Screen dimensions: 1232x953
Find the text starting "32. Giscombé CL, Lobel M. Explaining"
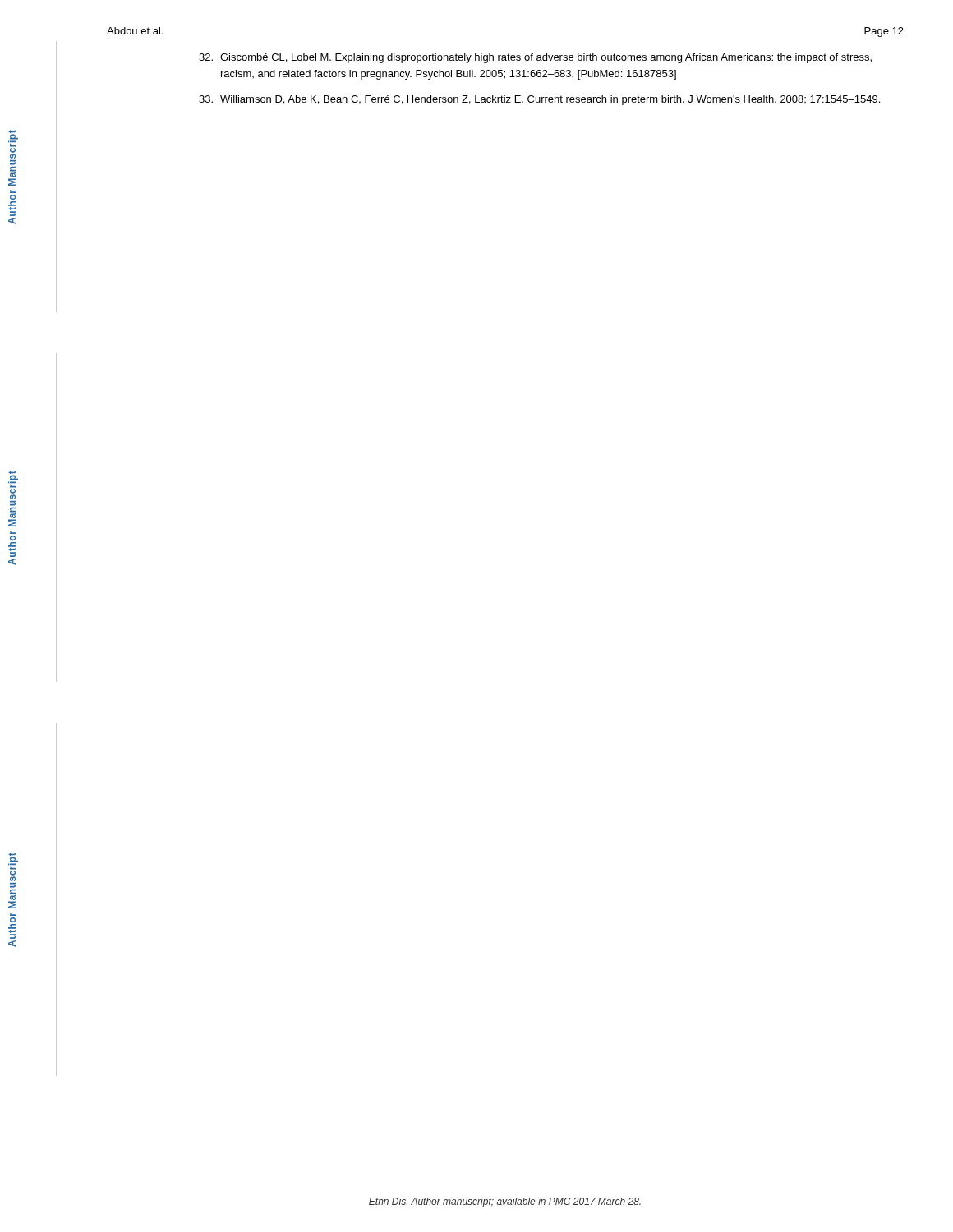click(x=546, y=65)
